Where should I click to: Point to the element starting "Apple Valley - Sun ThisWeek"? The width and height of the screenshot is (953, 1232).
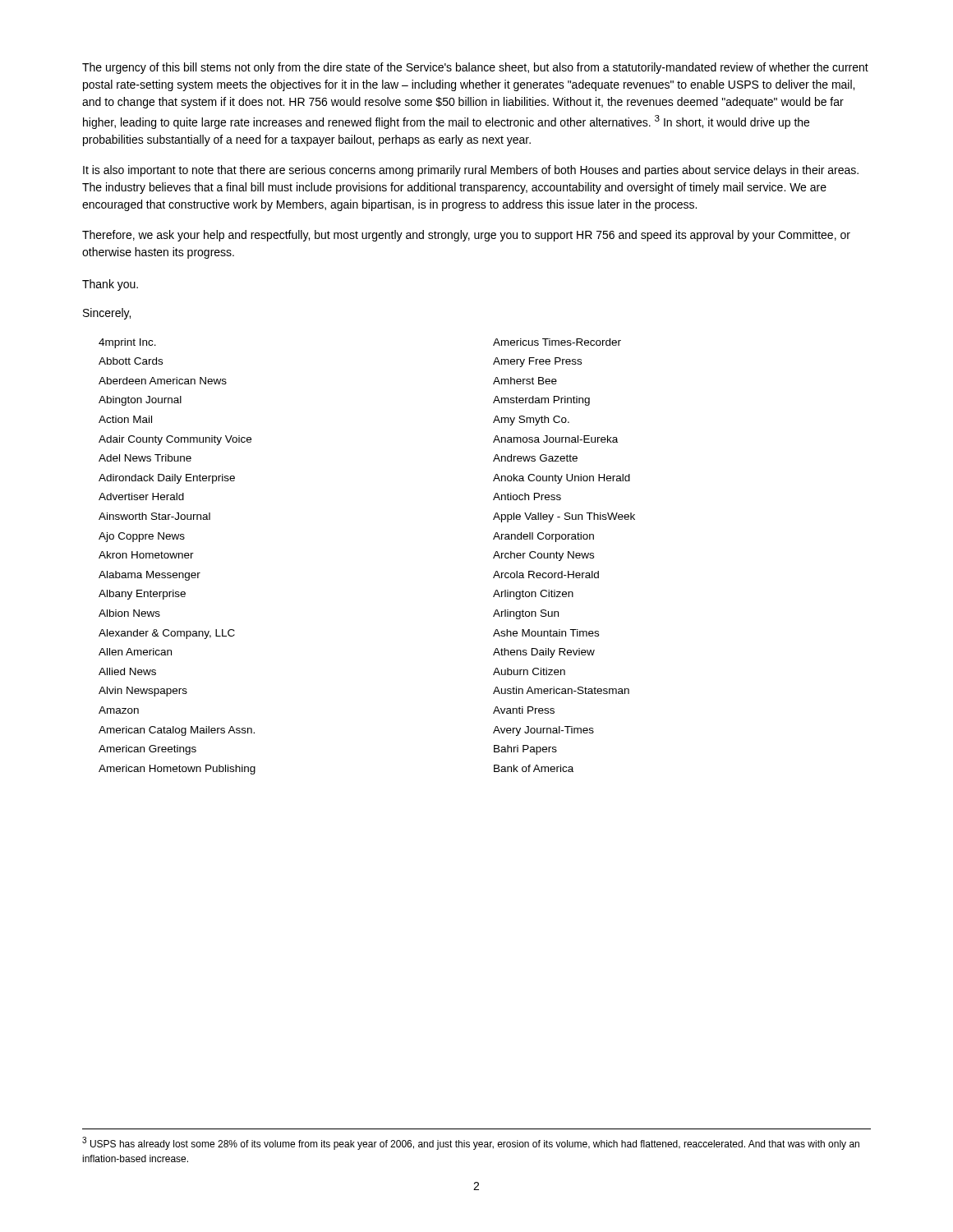pos(564,516)
